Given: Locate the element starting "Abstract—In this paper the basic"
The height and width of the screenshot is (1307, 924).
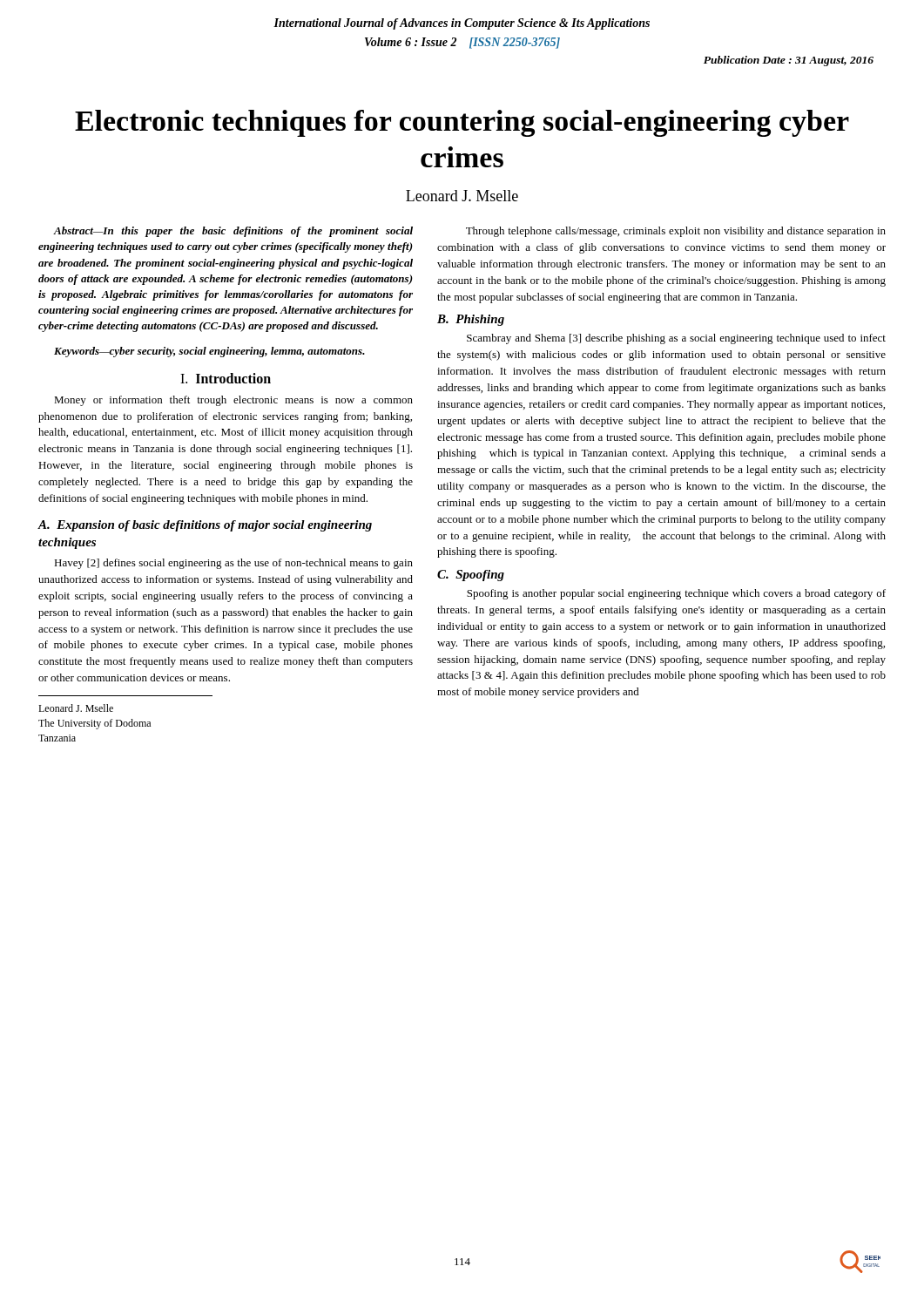Looking at the screenshot, I should point(226,279).
